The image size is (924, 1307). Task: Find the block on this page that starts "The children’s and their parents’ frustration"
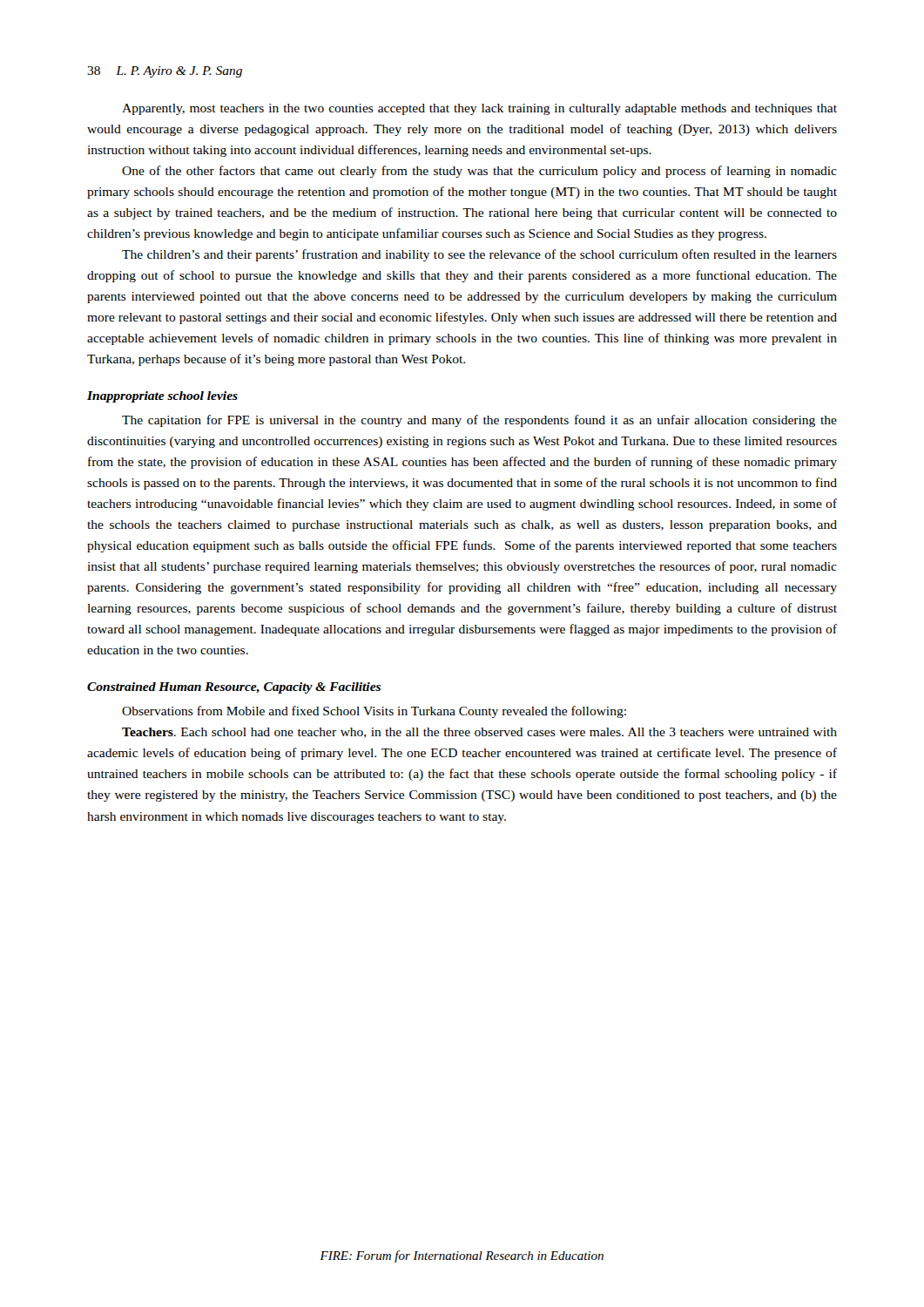click(462, 306)
